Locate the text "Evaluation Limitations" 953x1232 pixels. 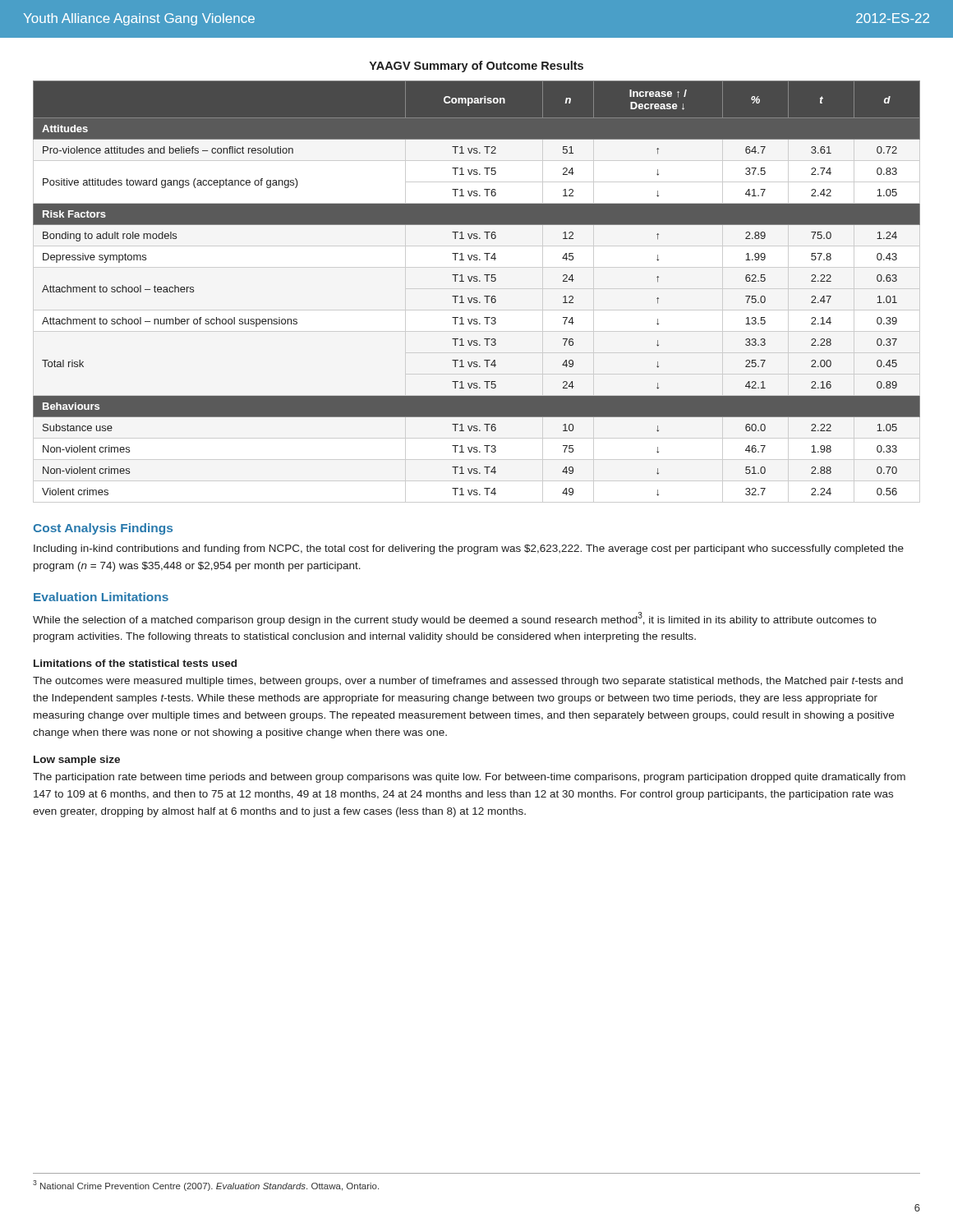click(101, 597)
